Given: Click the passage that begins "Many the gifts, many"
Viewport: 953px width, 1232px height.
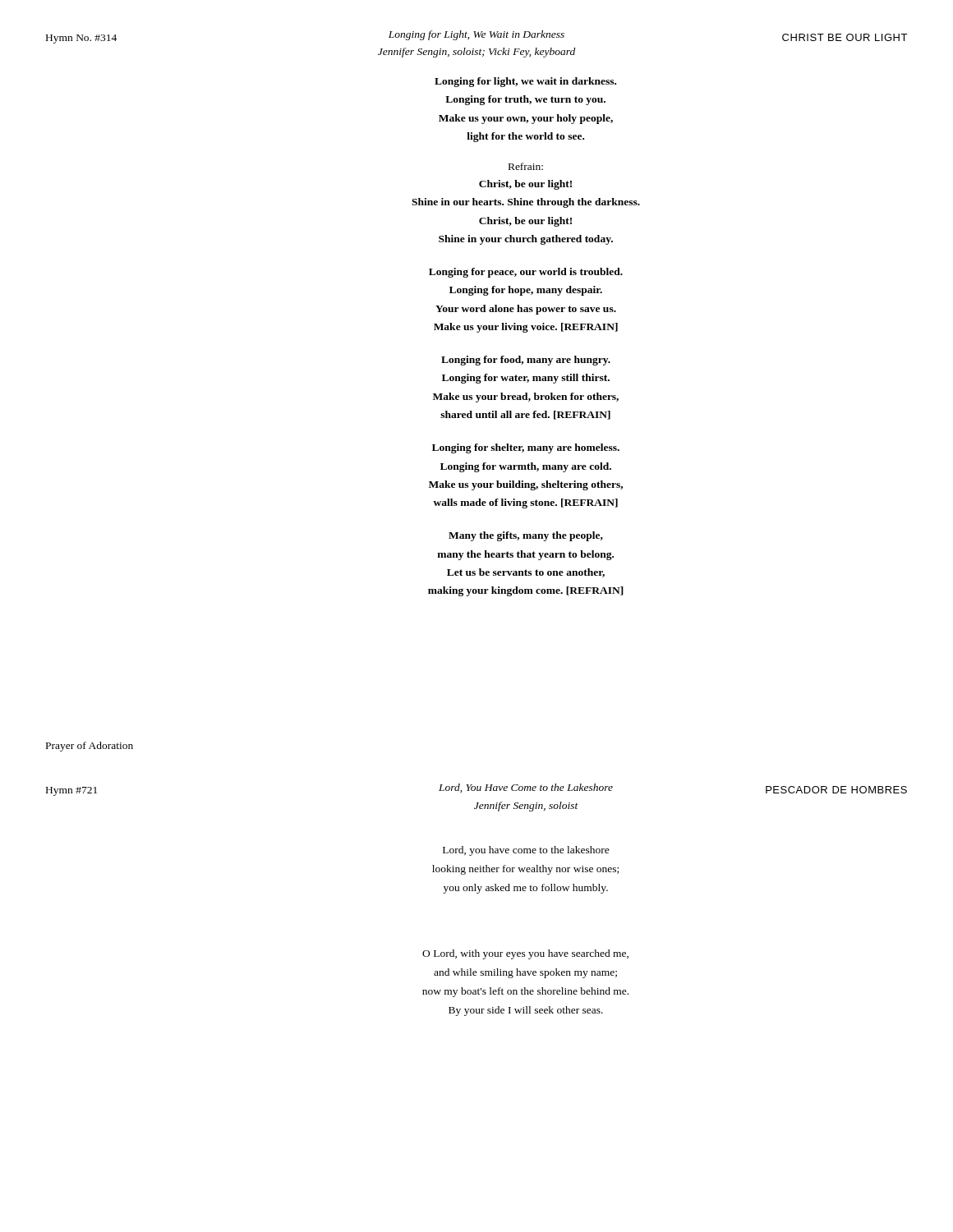Looking at the screenshot, I should click(x=526, y=563).
